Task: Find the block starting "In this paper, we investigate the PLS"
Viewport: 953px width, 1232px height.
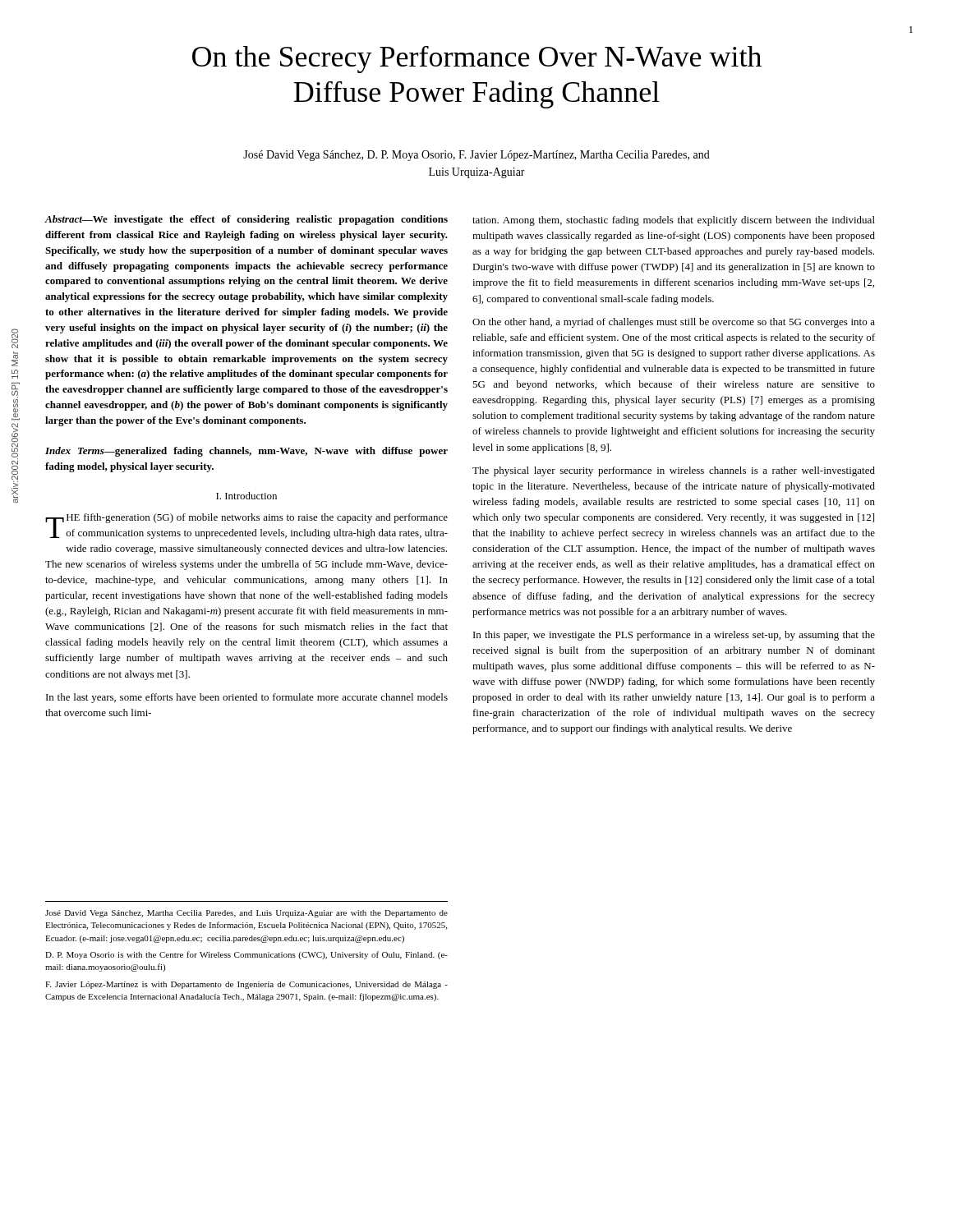Action: (x=674, y=681)
